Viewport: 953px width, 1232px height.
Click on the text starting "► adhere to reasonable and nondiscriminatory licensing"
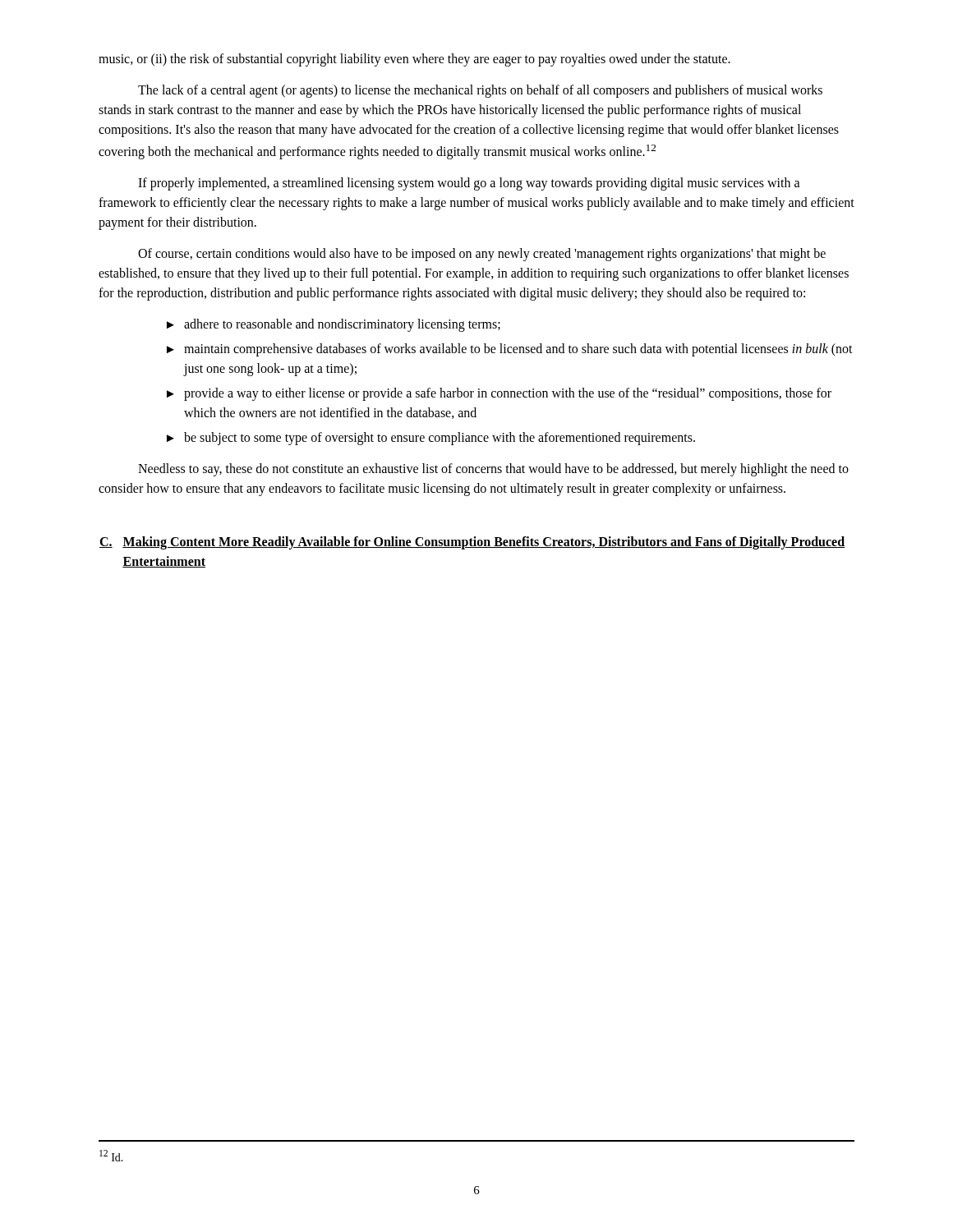tap(509, 325)
